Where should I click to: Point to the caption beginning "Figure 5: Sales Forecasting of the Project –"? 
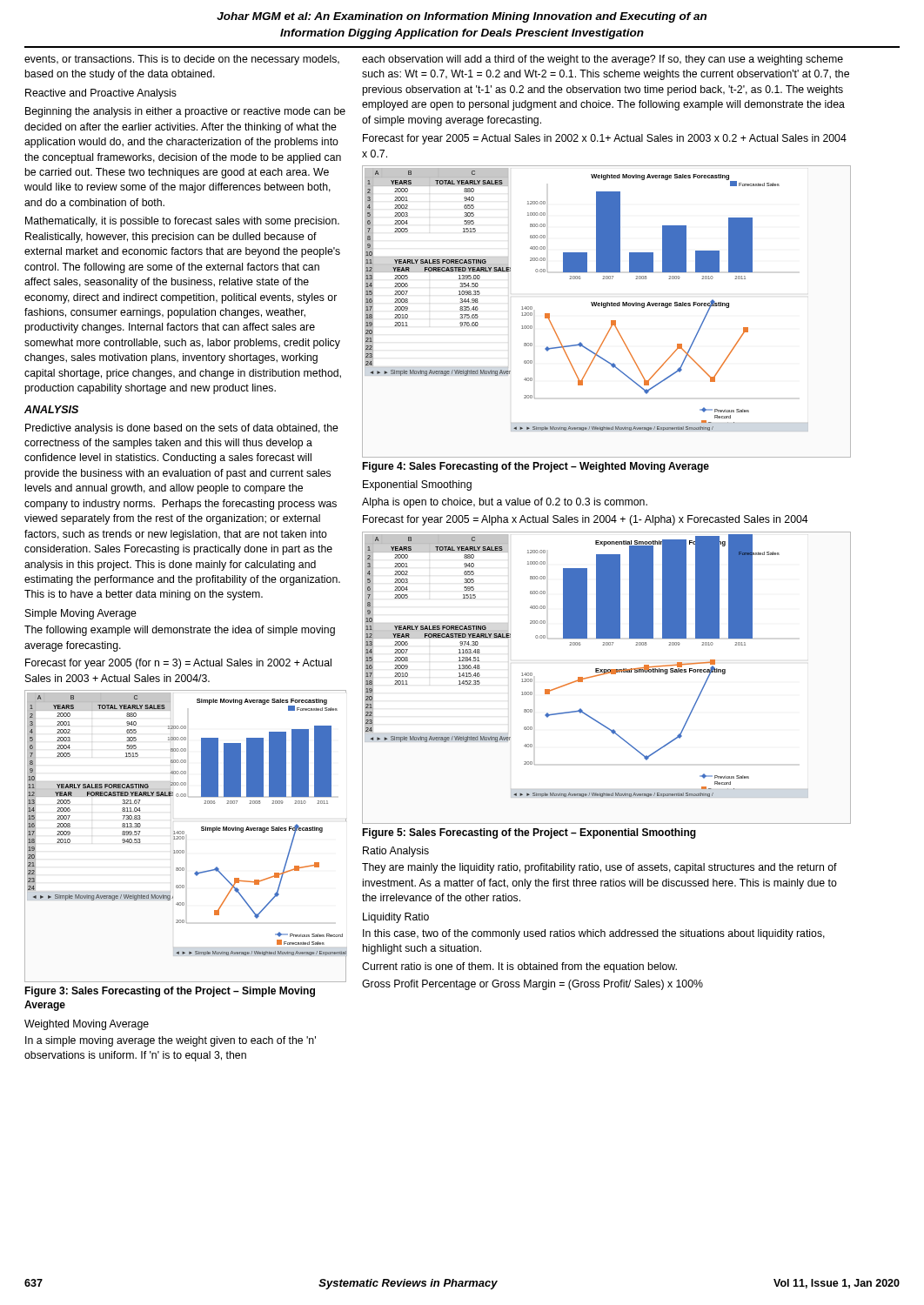pos(529,832)
